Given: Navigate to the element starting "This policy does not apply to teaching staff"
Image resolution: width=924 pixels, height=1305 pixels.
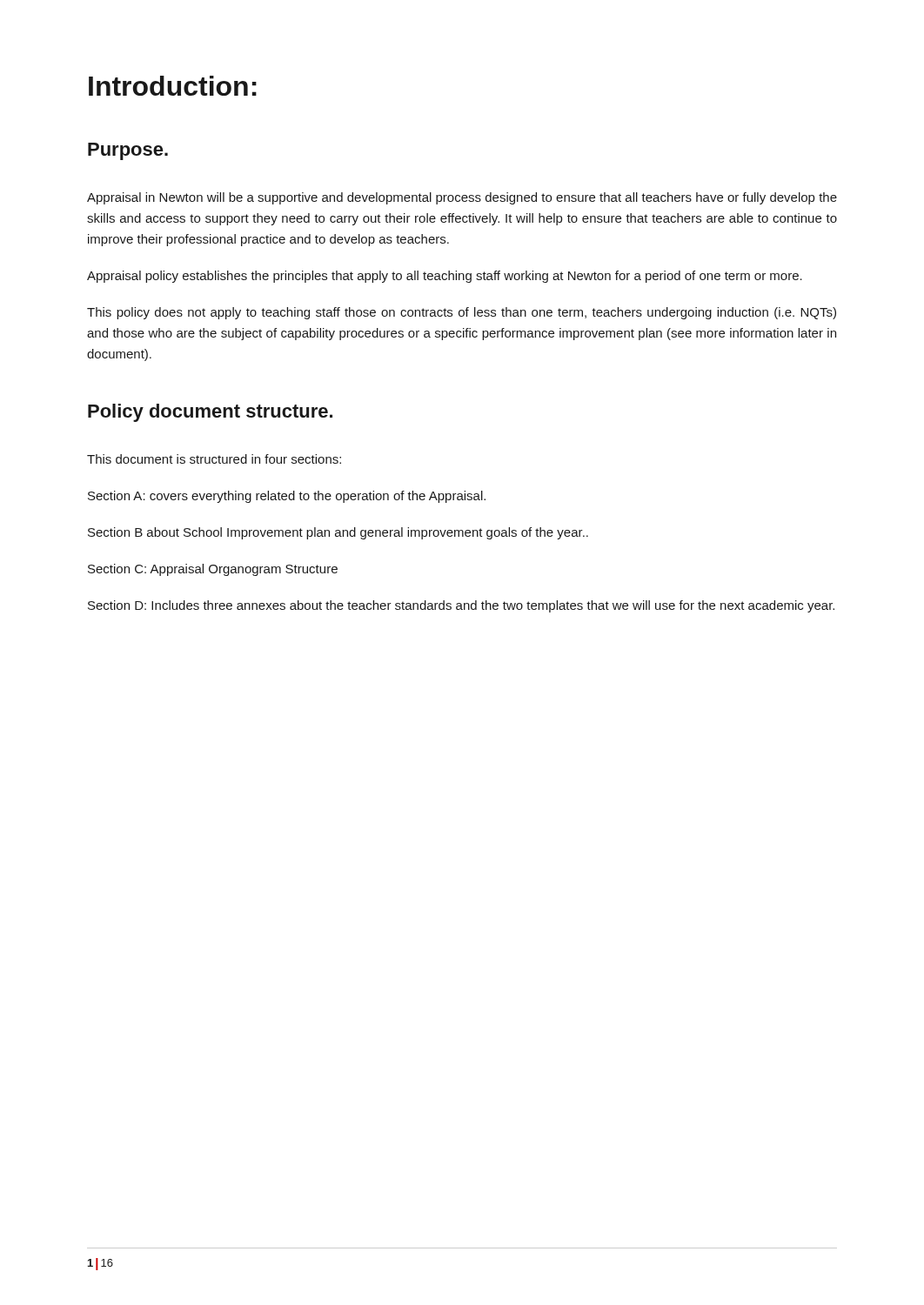Looking at the screenshot, I should click(x=462, y=333).
